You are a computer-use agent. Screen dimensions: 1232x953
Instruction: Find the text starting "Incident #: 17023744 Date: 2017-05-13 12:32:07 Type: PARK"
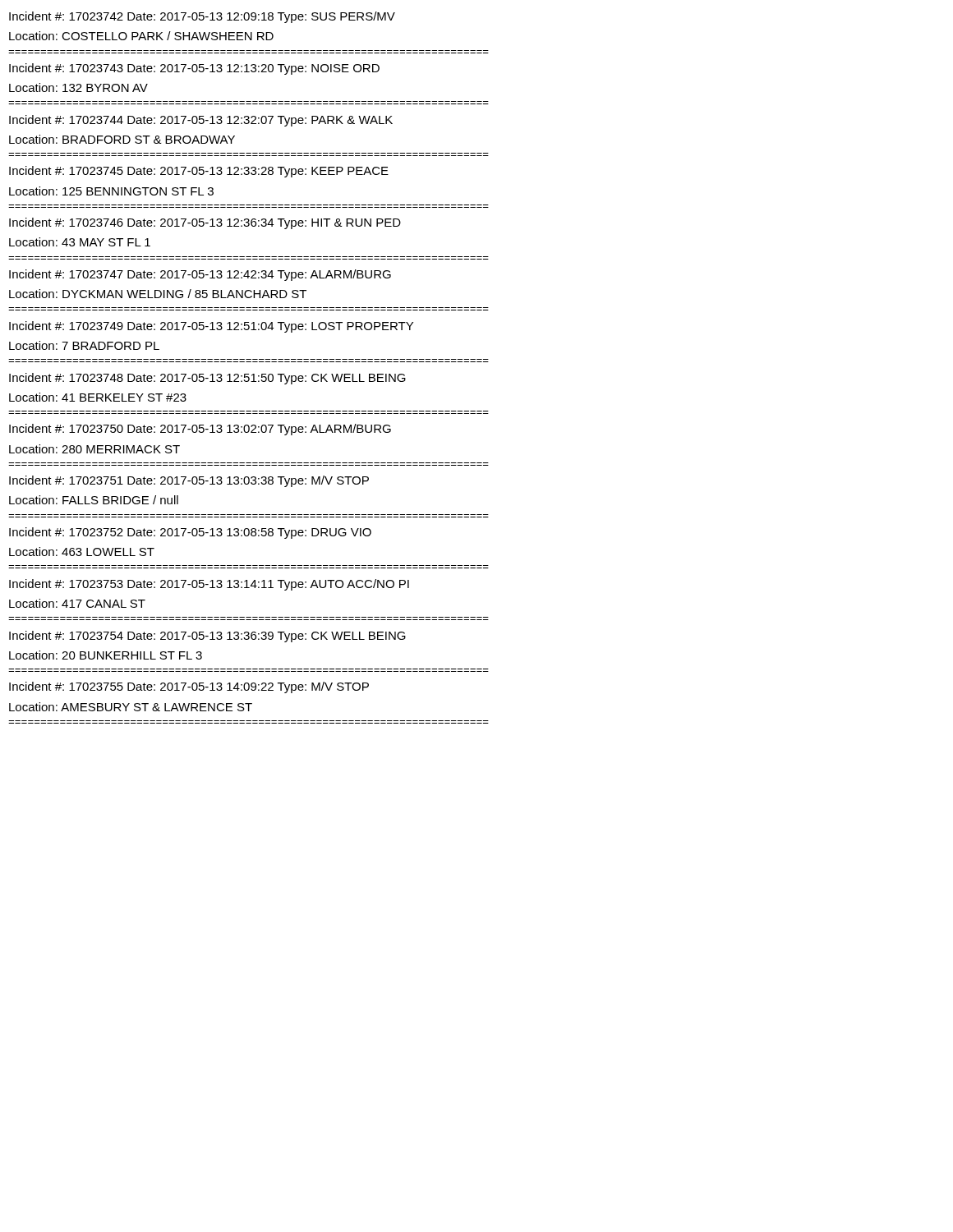[201, 121]
